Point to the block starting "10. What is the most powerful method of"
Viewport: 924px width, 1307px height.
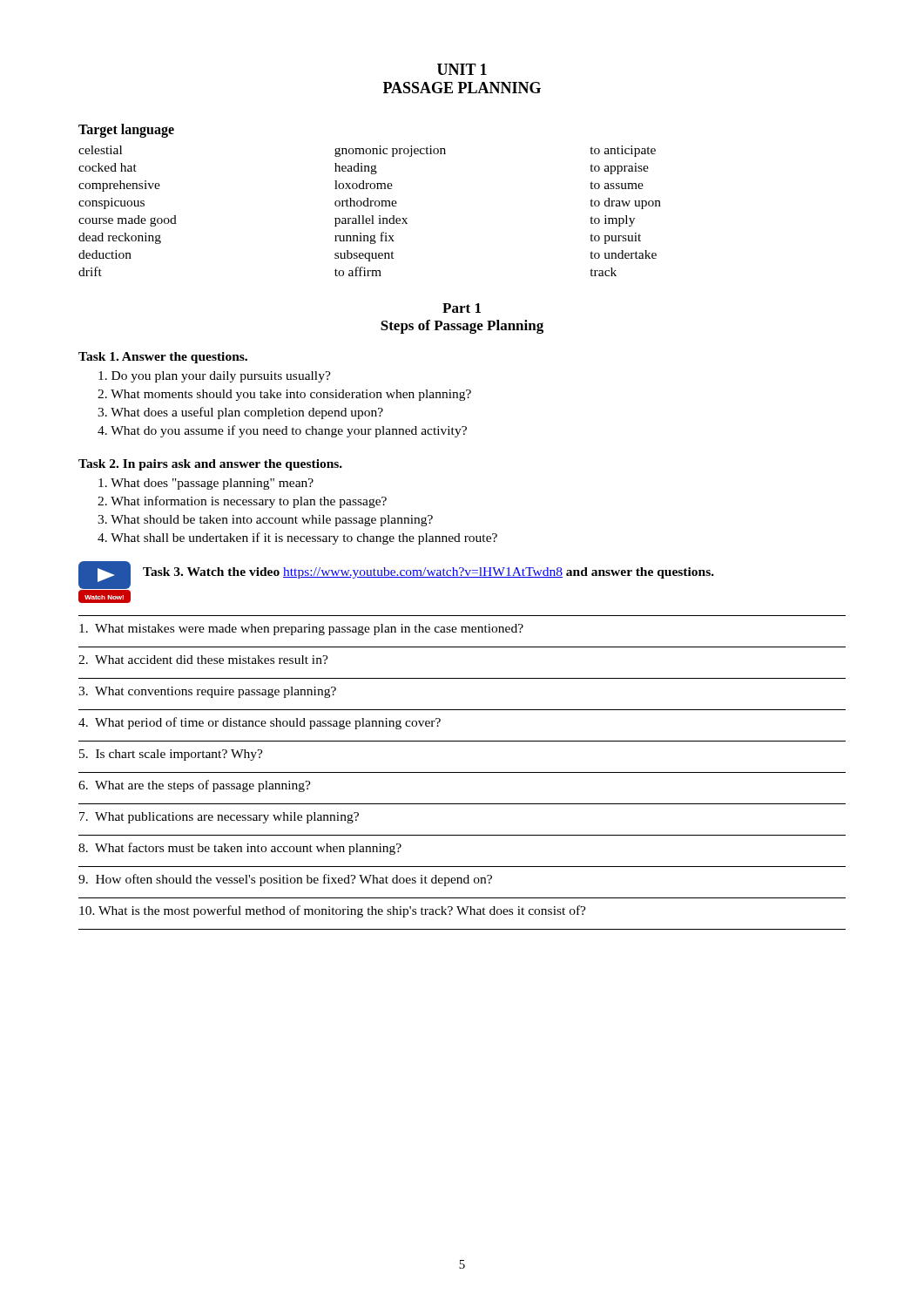click(x=332, y=910)
